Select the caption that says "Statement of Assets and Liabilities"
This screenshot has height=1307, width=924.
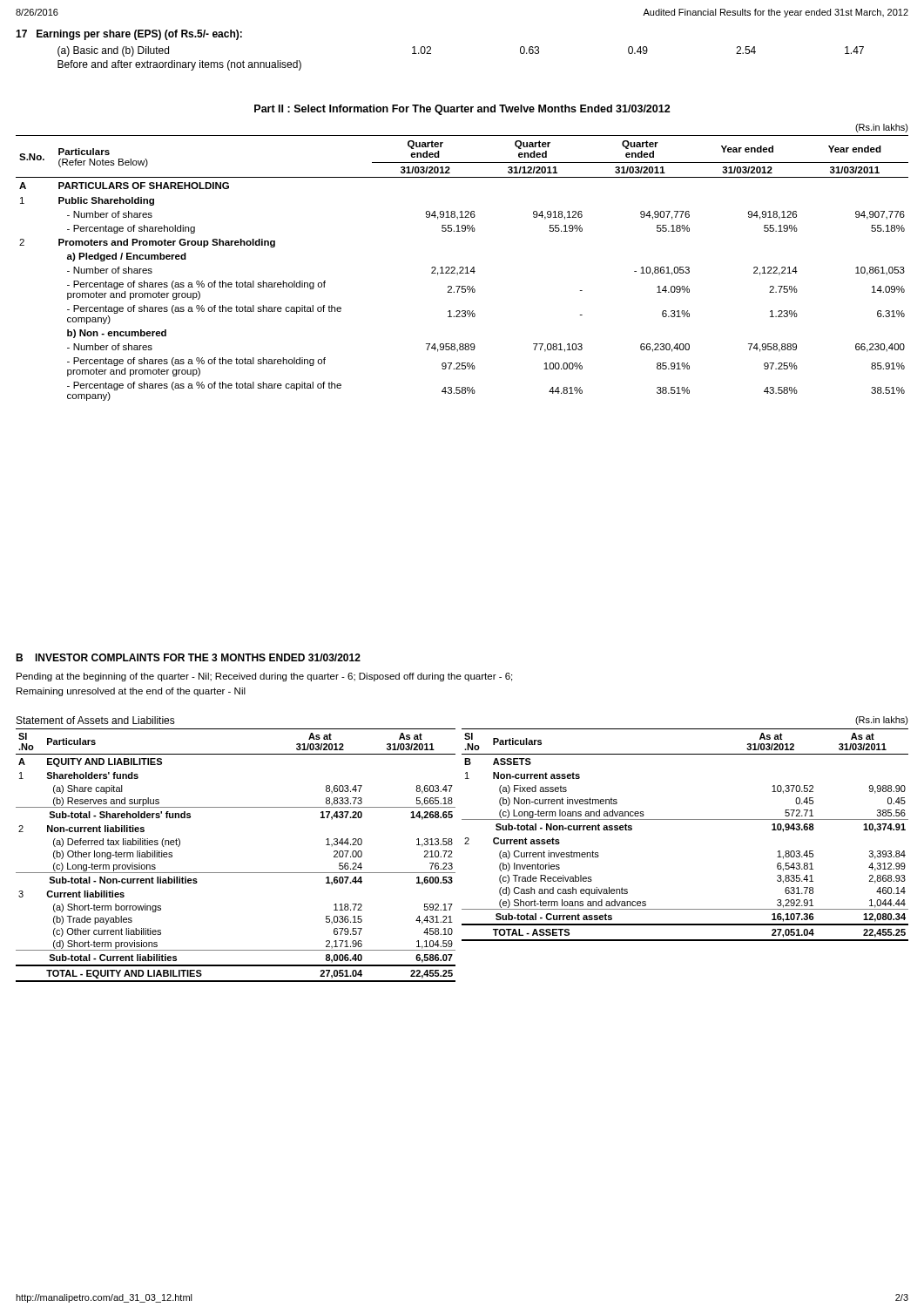pyautogui.click(x=95, y=721)
